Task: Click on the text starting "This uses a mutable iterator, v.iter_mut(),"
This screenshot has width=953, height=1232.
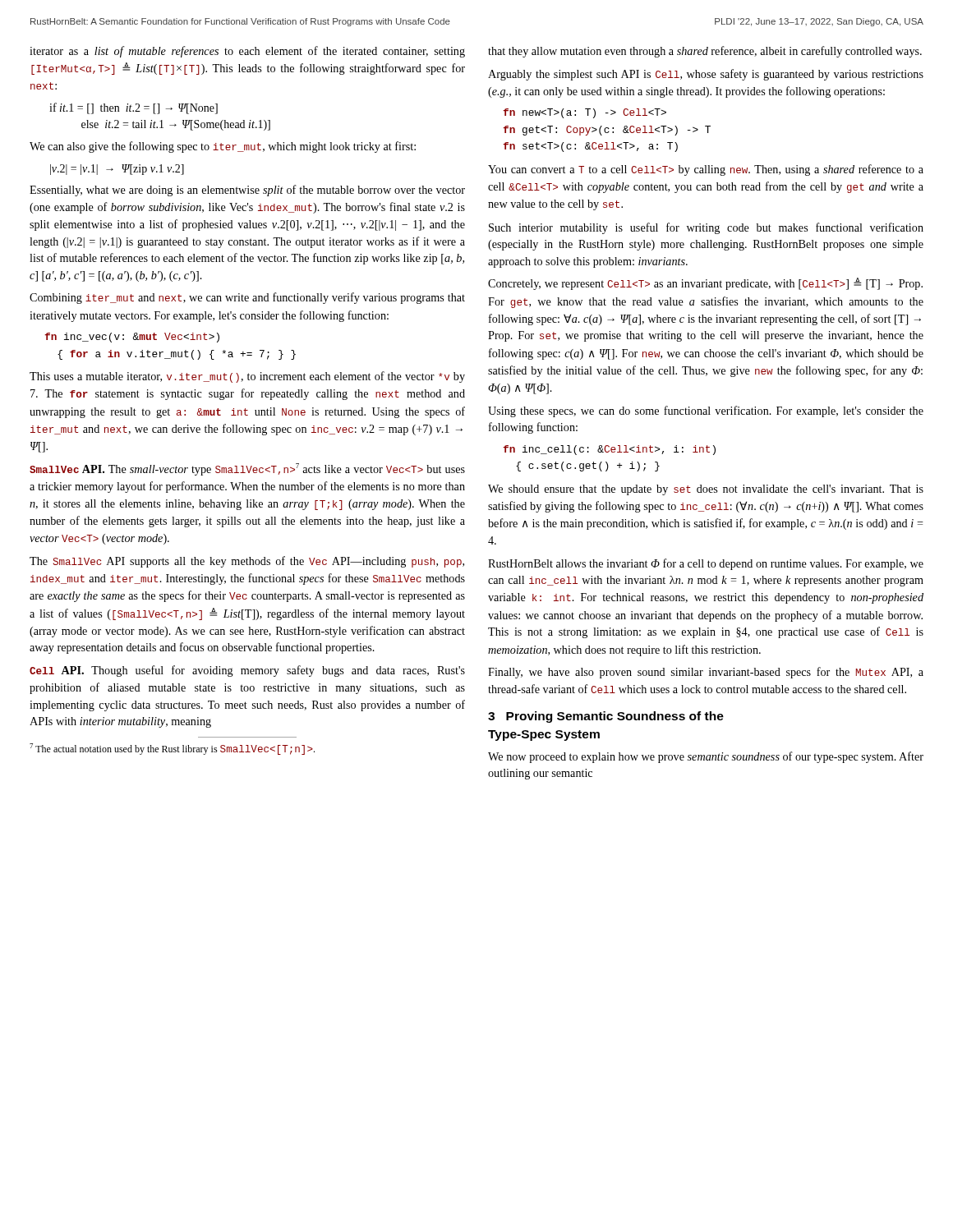Action: [247, 411]
